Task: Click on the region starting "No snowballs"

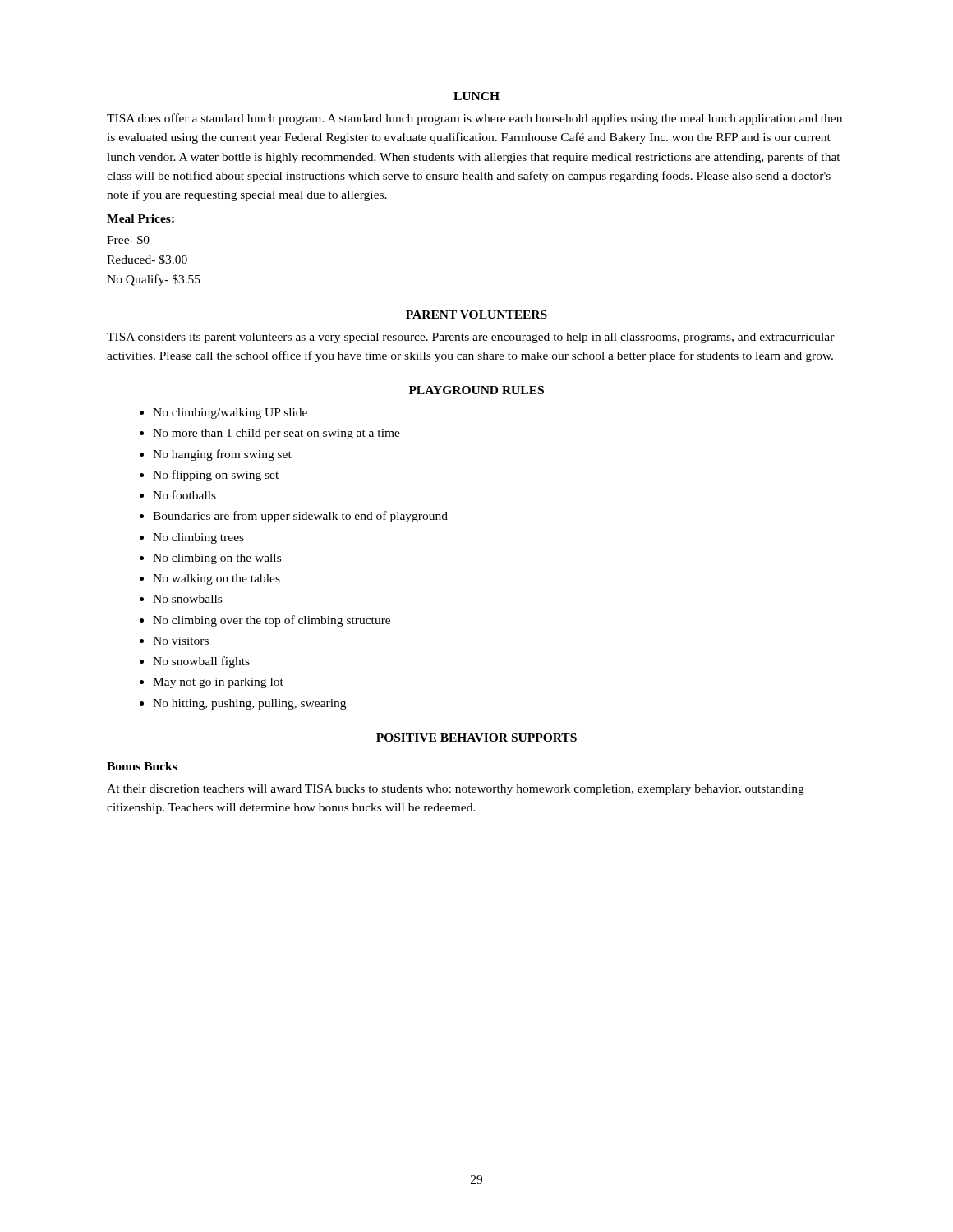Action: [188, 599]
